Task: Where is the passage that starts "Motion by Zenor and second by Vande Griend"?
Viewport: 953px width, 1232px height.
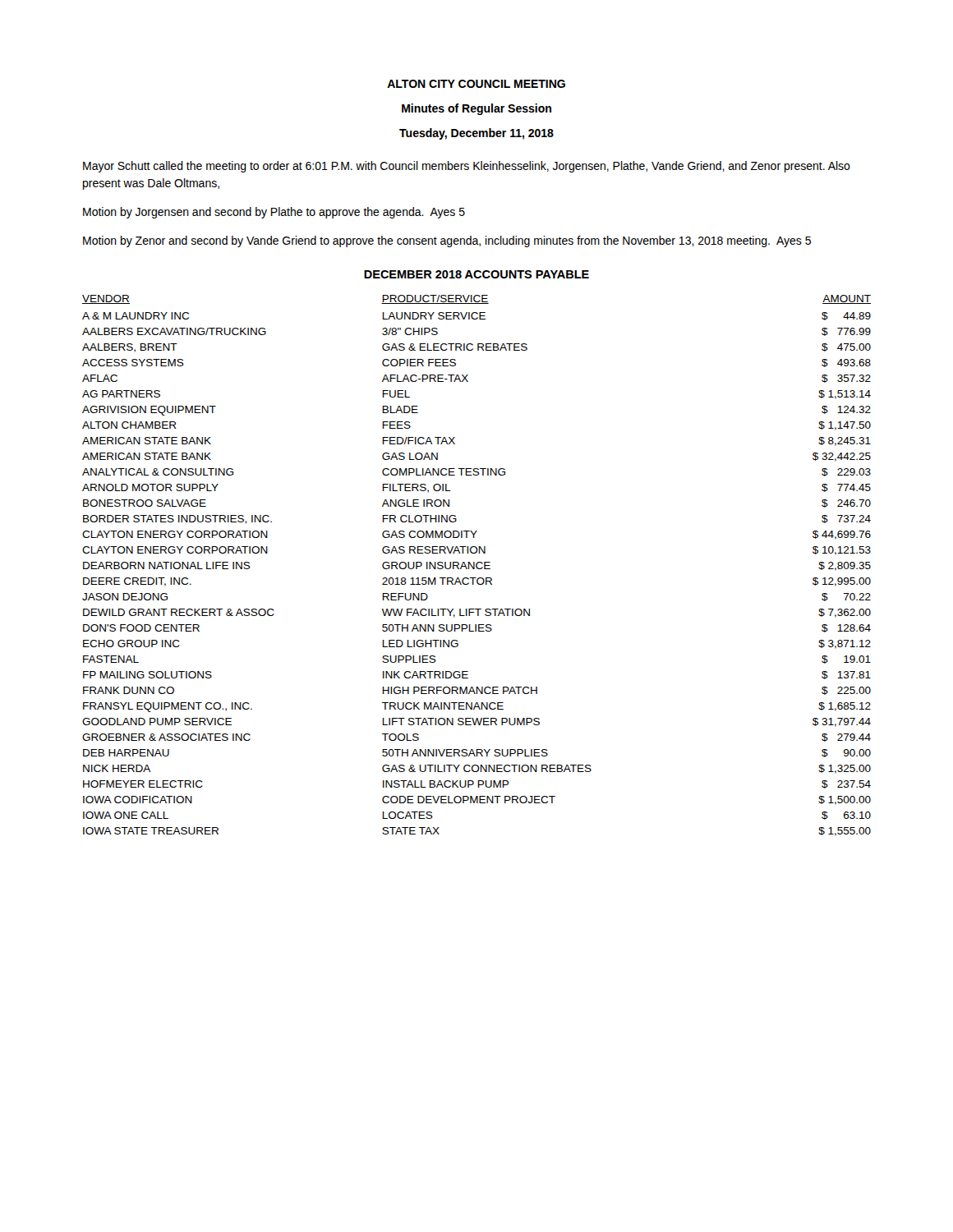Action: (447, 241)
